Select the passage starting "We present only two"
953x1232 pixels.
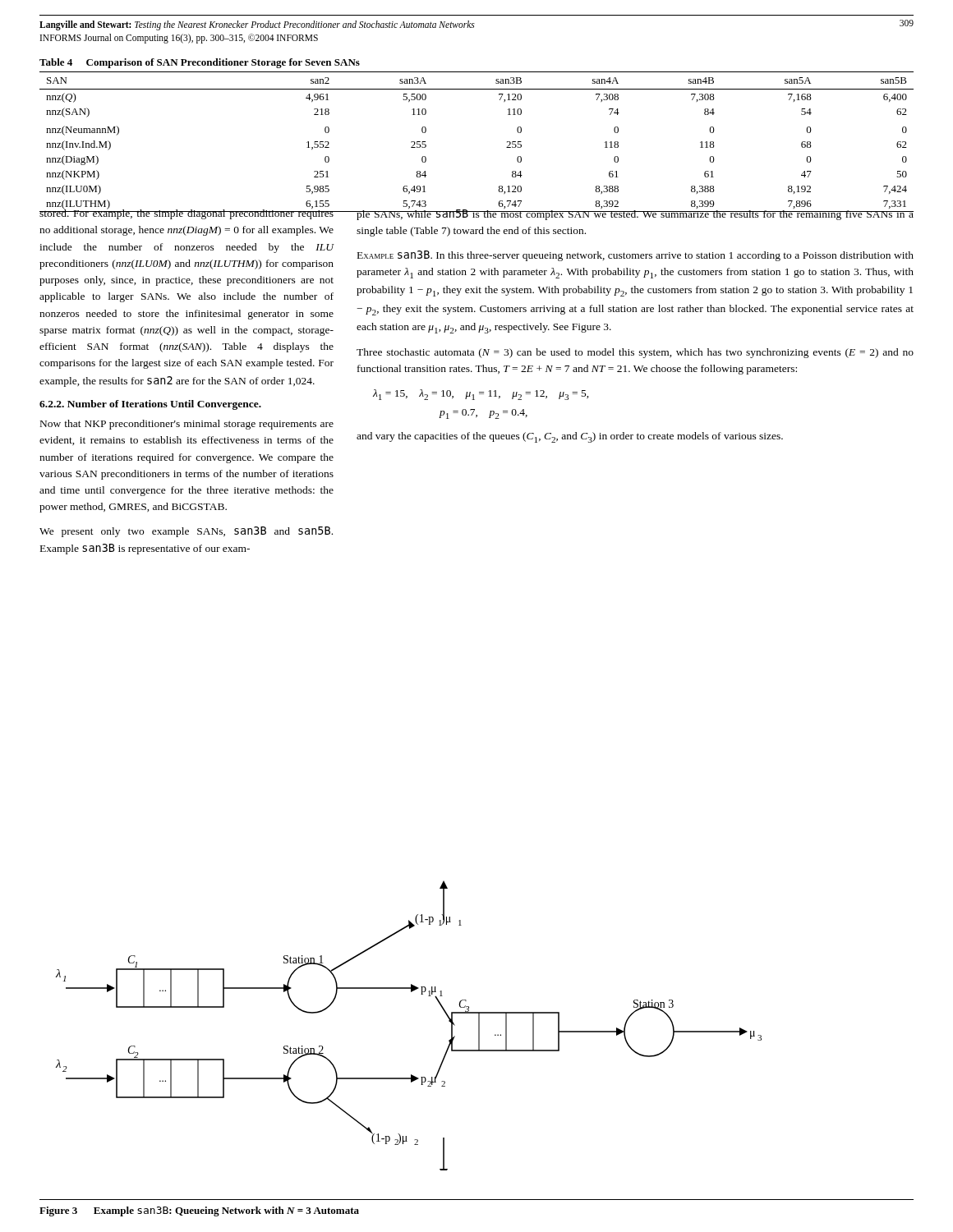tap(187, 539)
